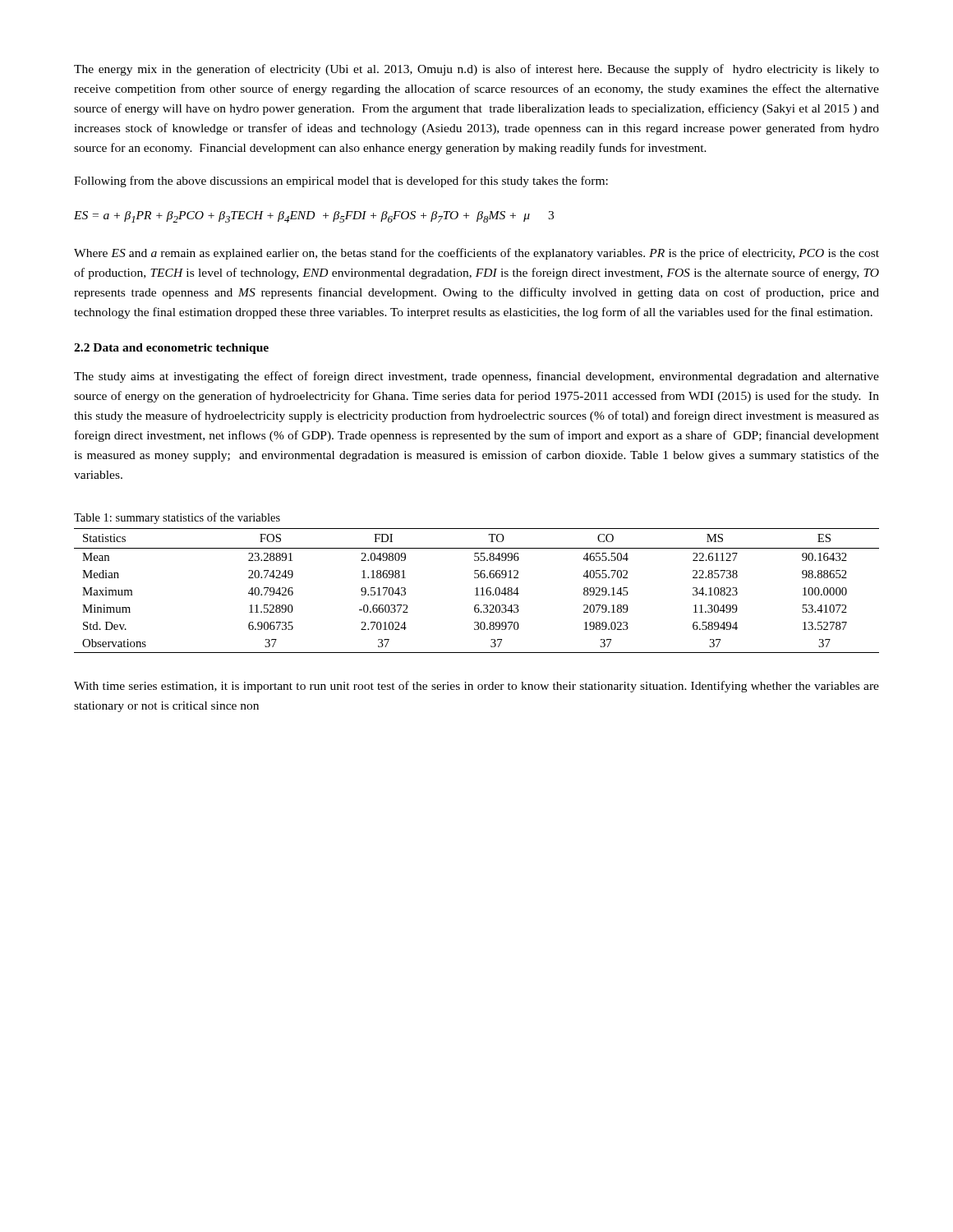
Task: Point to the block beginning "Following from the above discussions"
Action: click(x=341, y=180)
